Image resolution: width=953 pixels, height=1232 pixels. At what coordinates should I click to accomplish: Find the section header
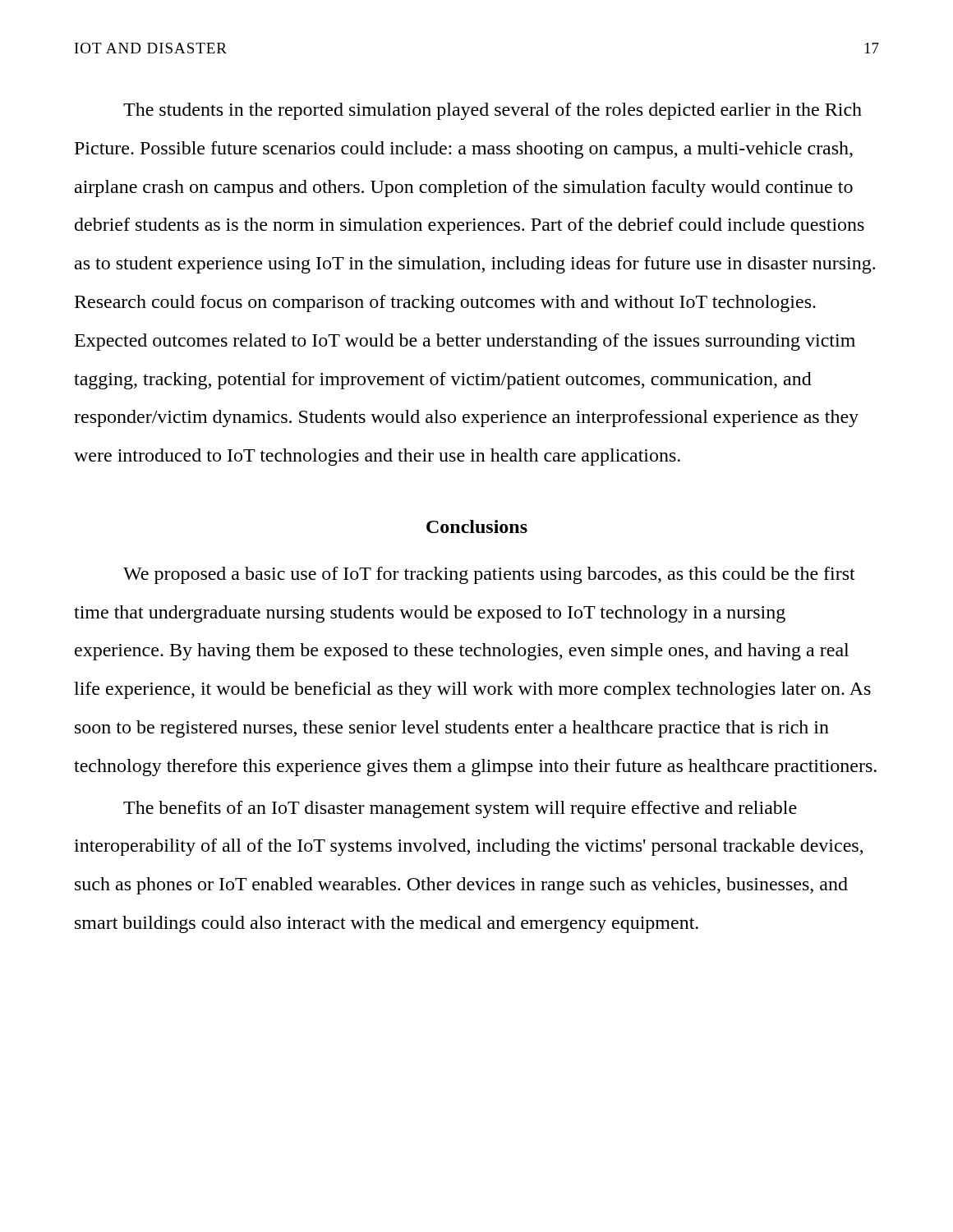[x=476, y=526]
